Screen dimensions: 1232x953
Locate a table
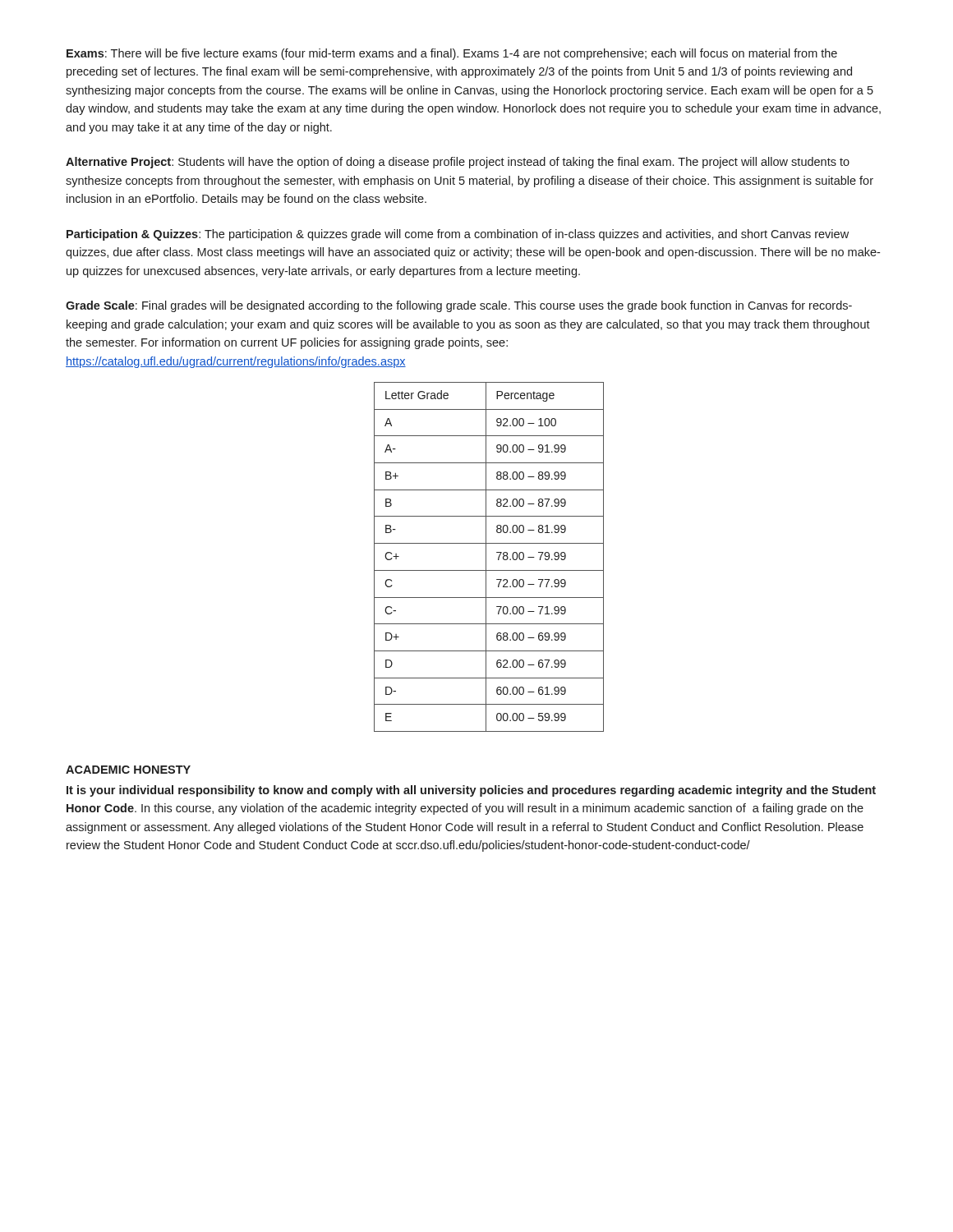click(x=489, y=557)
